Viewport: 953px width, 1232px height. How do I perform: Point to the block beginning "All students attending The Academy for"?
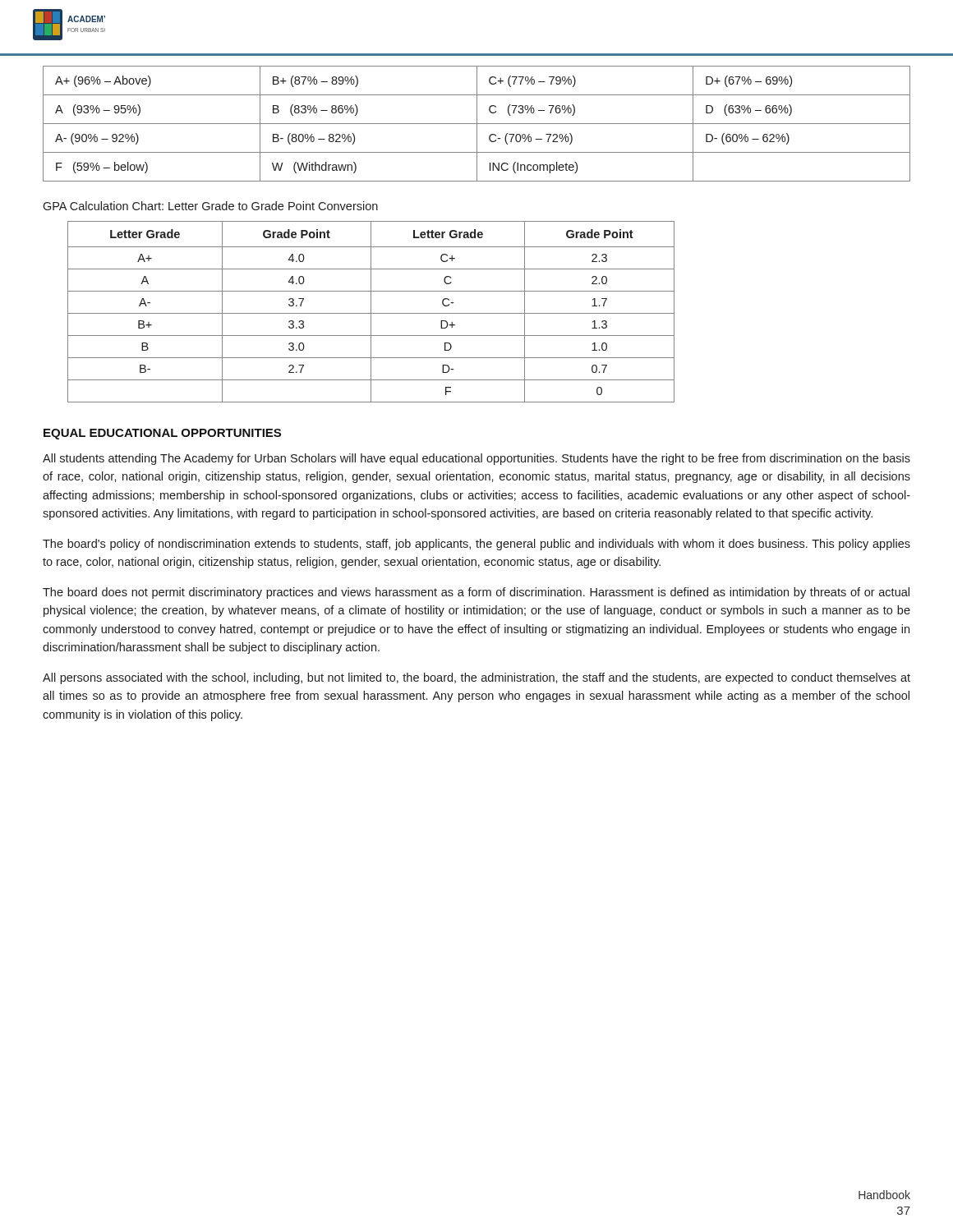(x=476, y=486)
